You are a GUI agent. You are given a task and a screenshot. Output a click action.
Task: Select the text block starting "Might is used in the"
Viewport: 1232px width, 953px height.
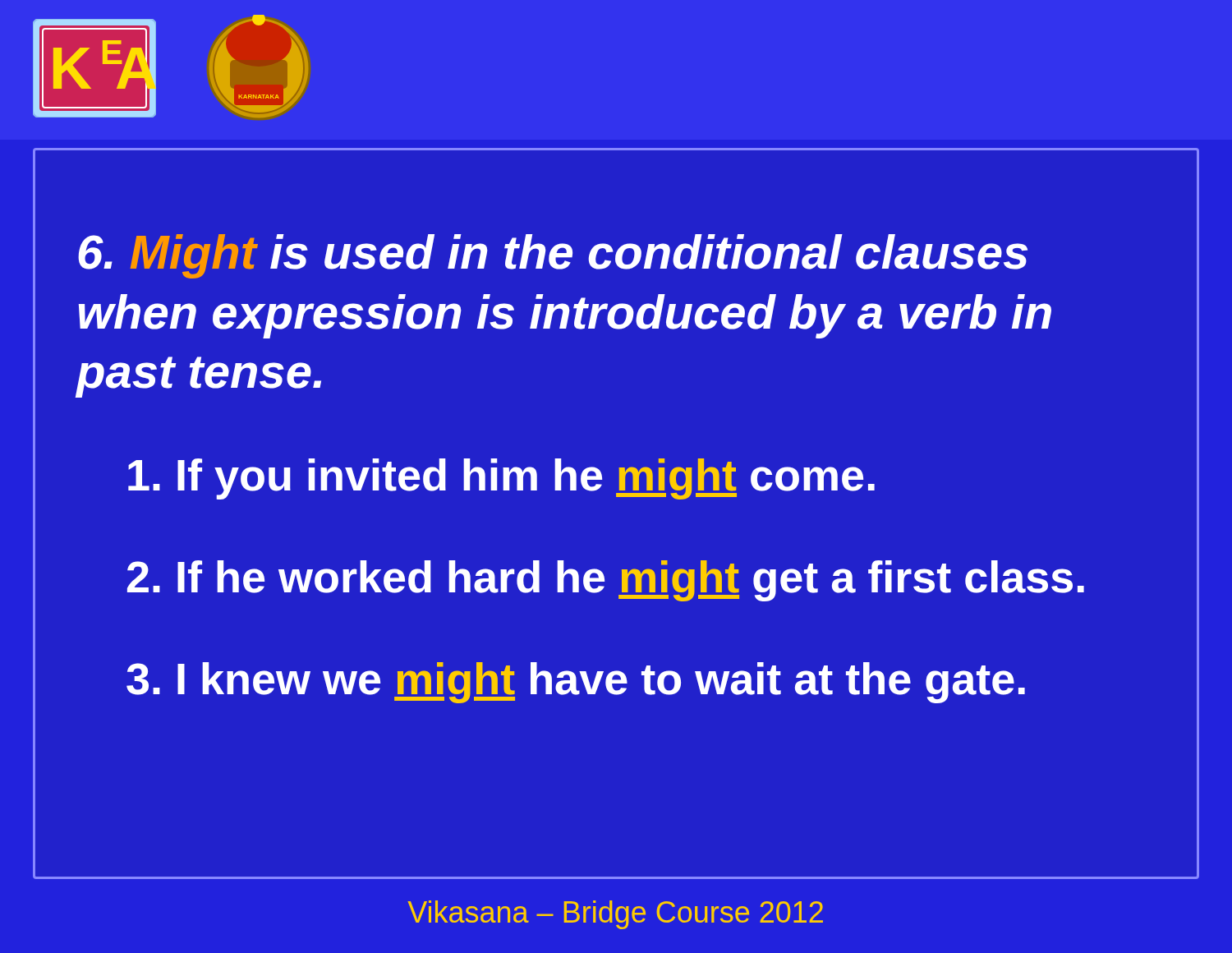[x=616, y=312]
